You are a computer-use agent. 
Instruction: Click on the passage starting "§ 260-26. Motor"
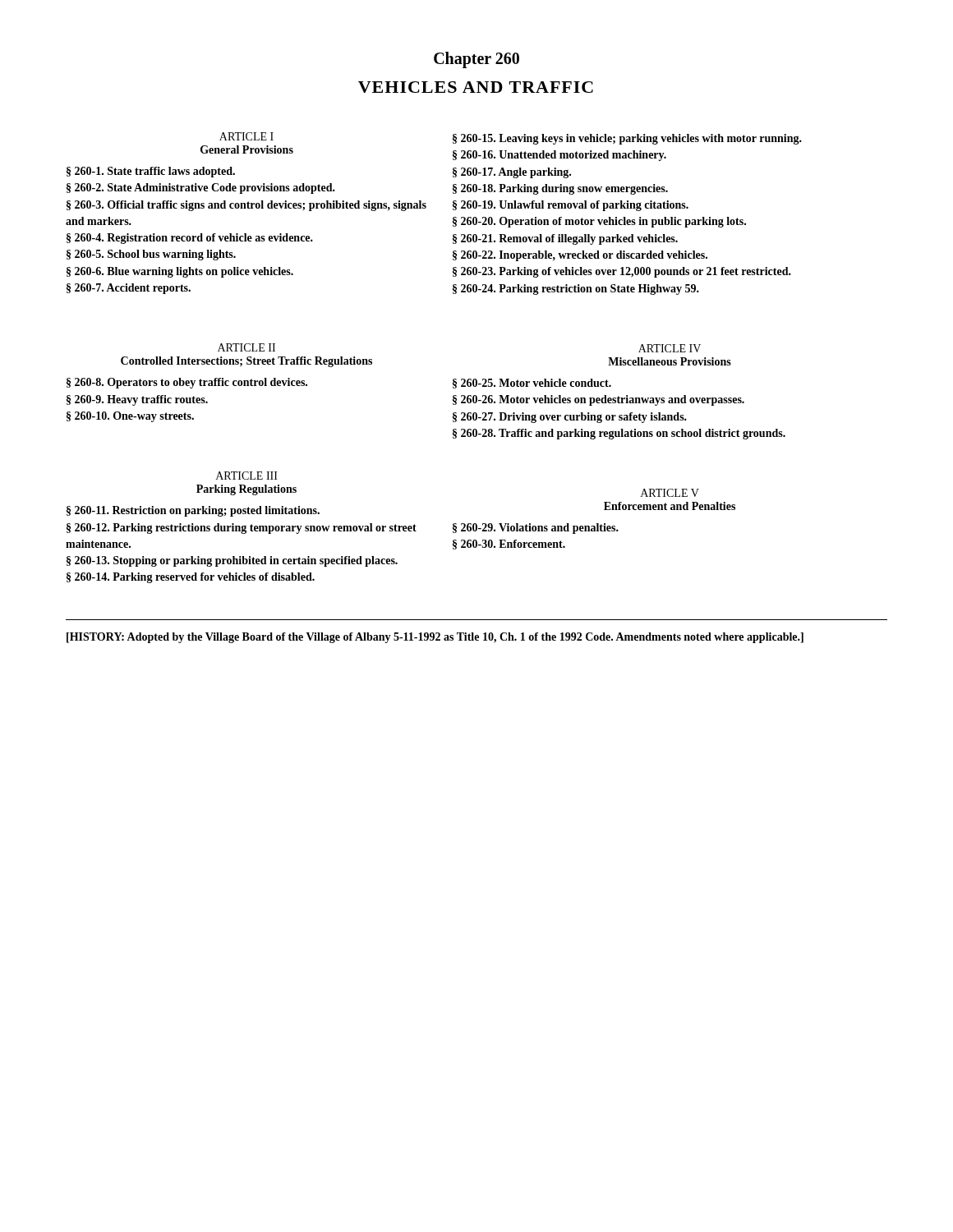coord(598,400)
